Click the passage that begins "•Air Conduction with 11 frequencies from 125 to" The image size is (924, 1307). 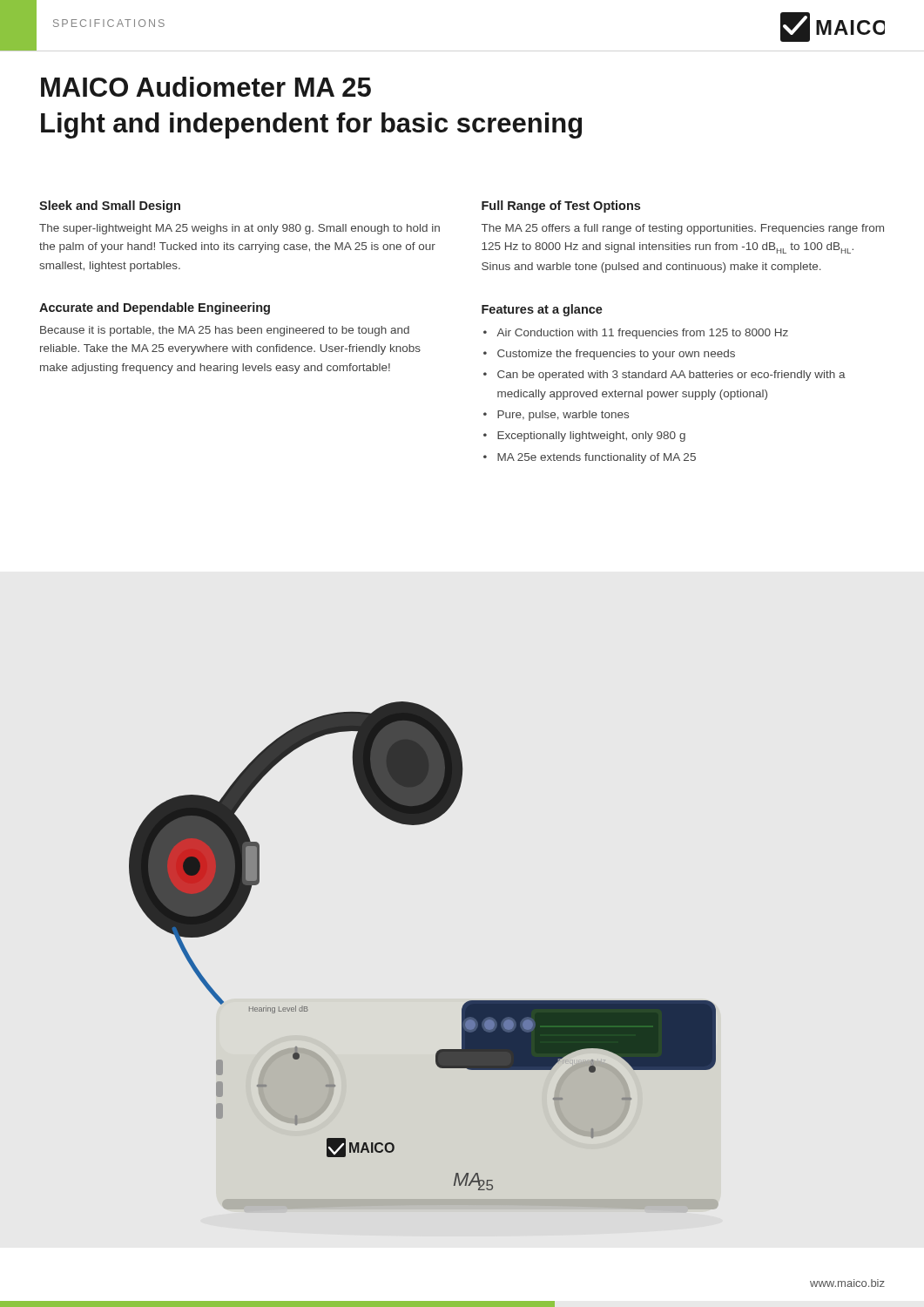[636, 332]
